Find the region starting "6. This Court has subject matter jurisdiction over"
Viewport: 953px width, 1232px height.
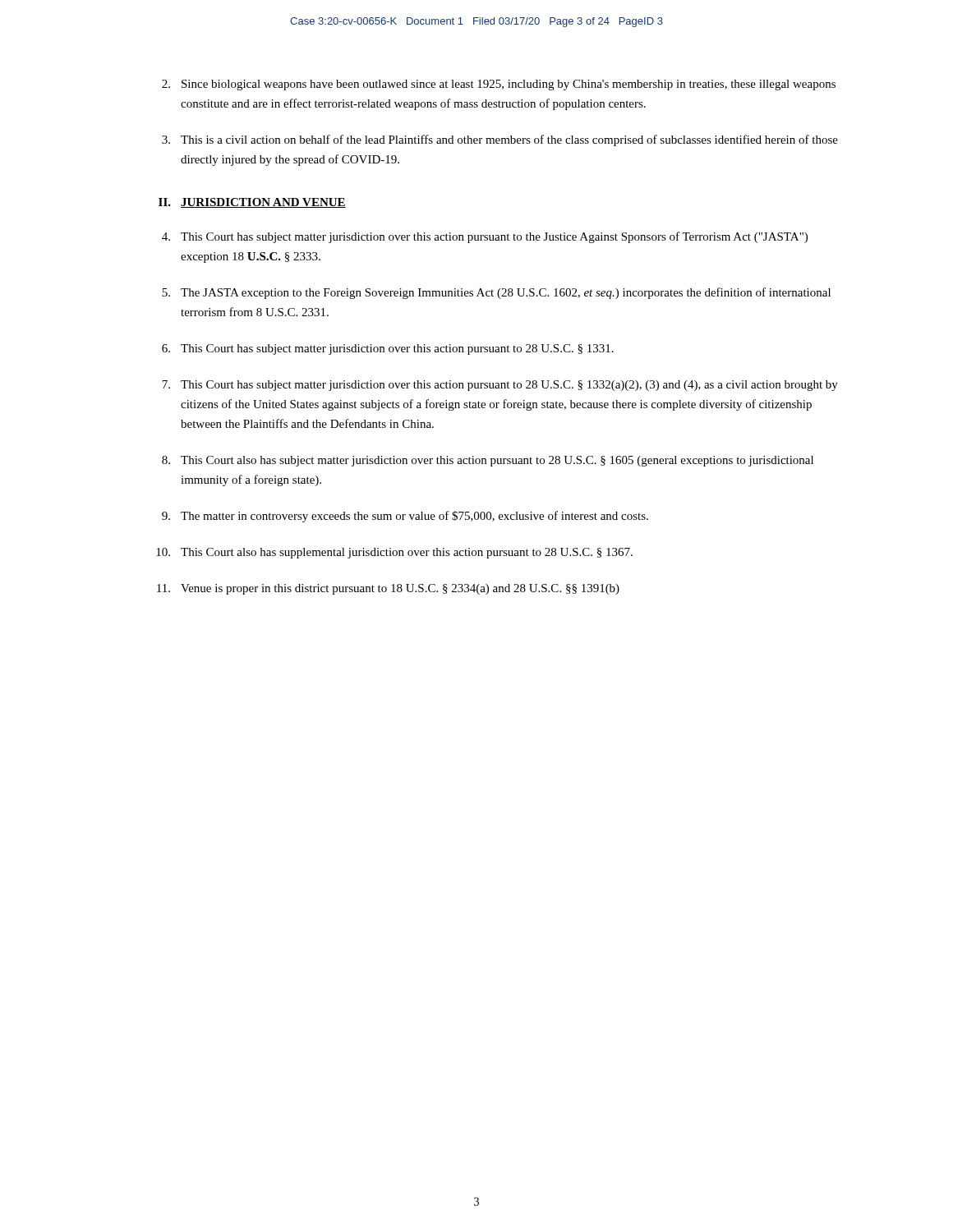[x=489, y=348]
